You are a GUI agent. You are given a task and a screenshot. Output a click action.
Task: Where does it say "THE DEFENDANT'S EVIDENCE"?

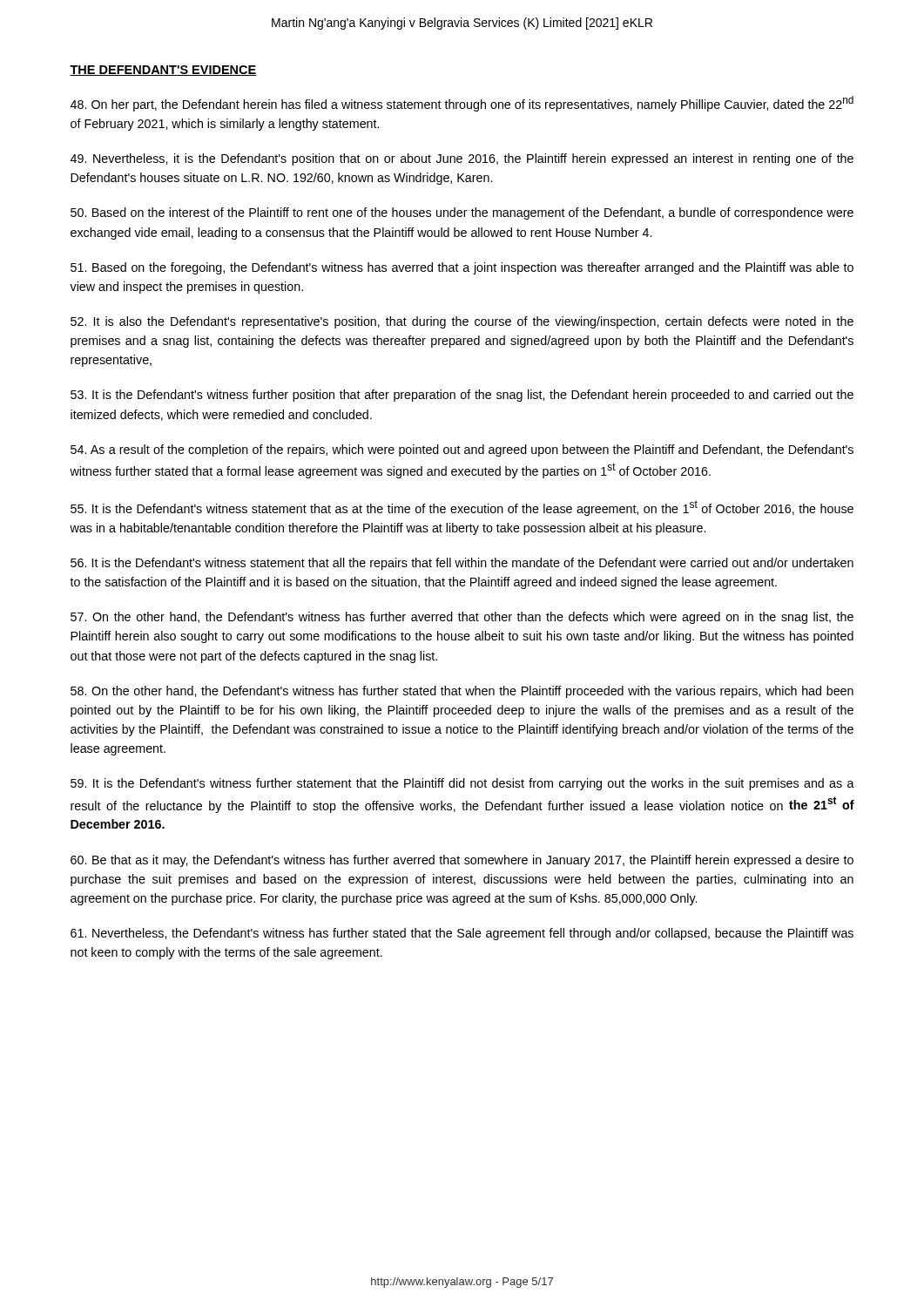pos(163,70)
